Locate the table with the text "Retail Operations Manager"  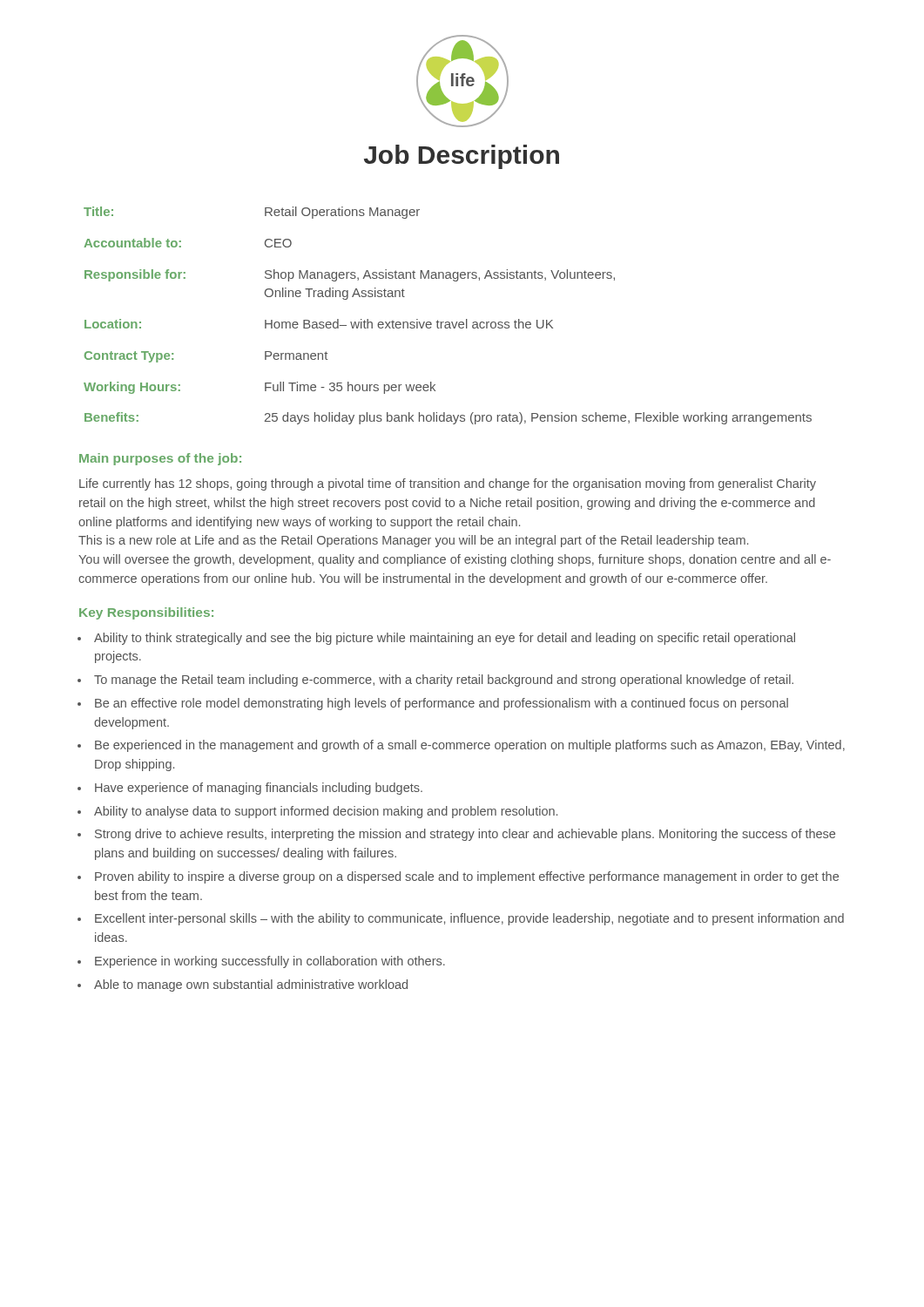tap(462, 315)
